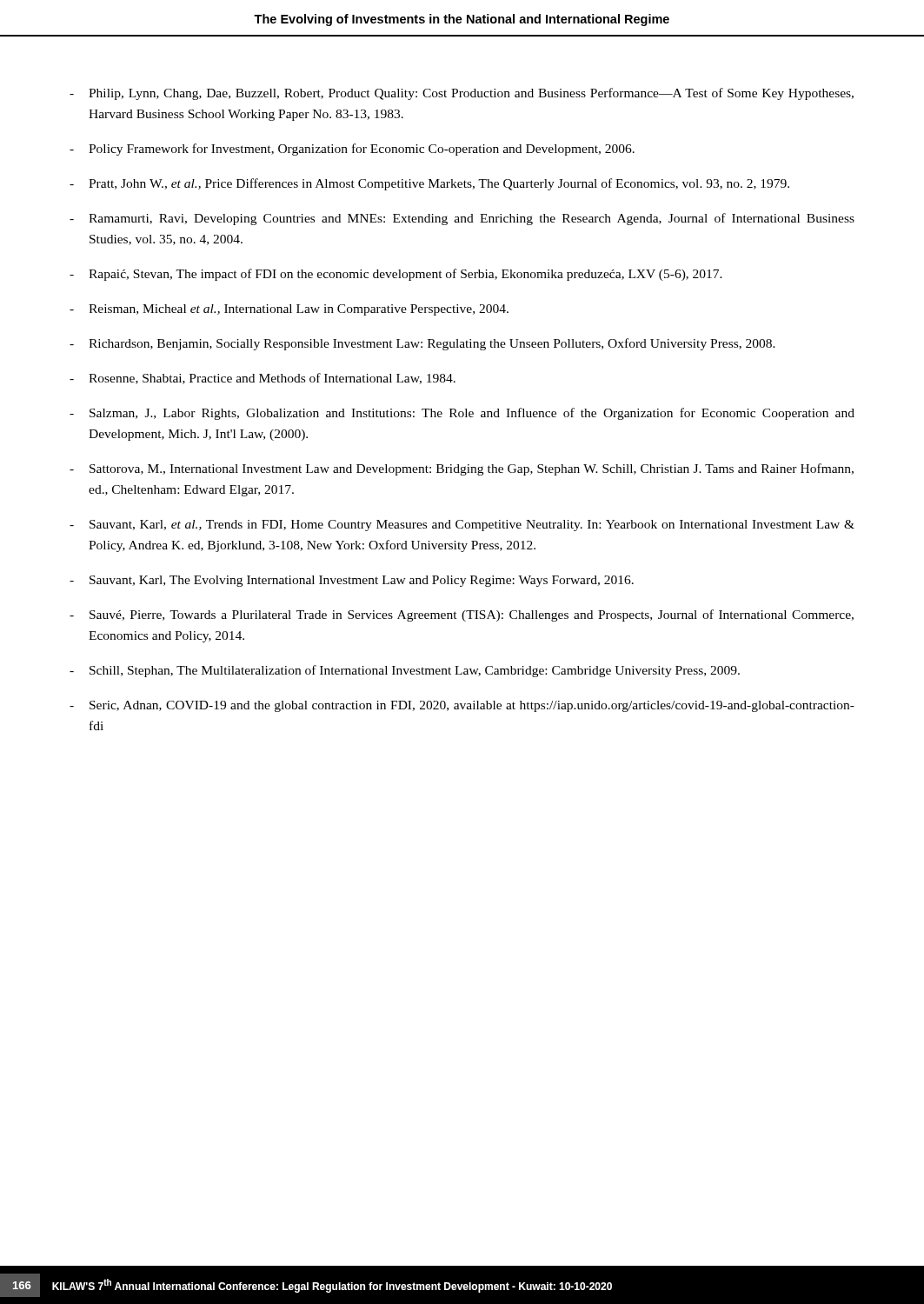Find the block on this page that starts "- Reisman, Micheal et al.,"
924x1304 pixels.
(x=462, y=309)
